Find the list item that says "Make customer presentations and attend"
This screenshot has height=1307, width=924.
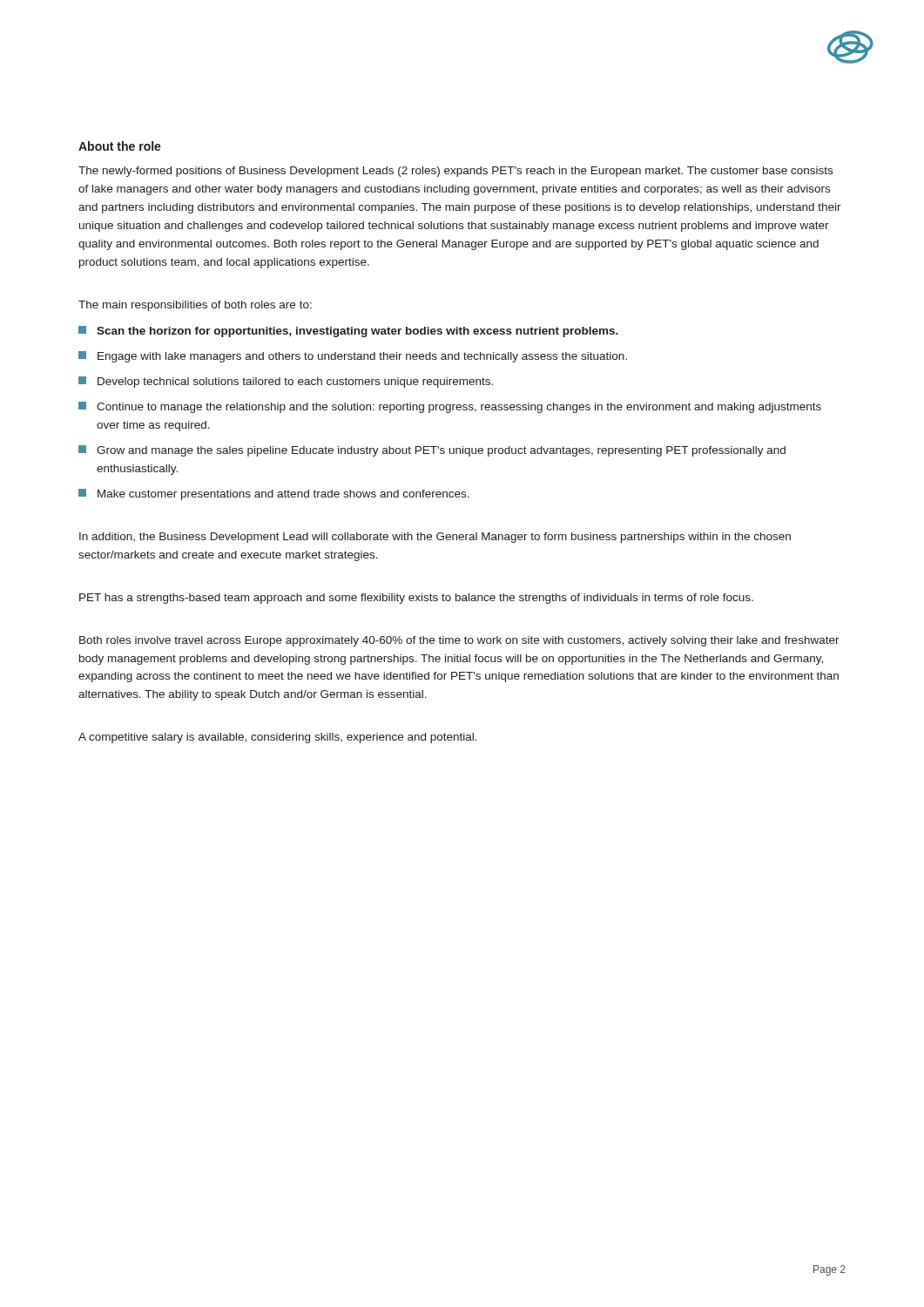[462, 494]
